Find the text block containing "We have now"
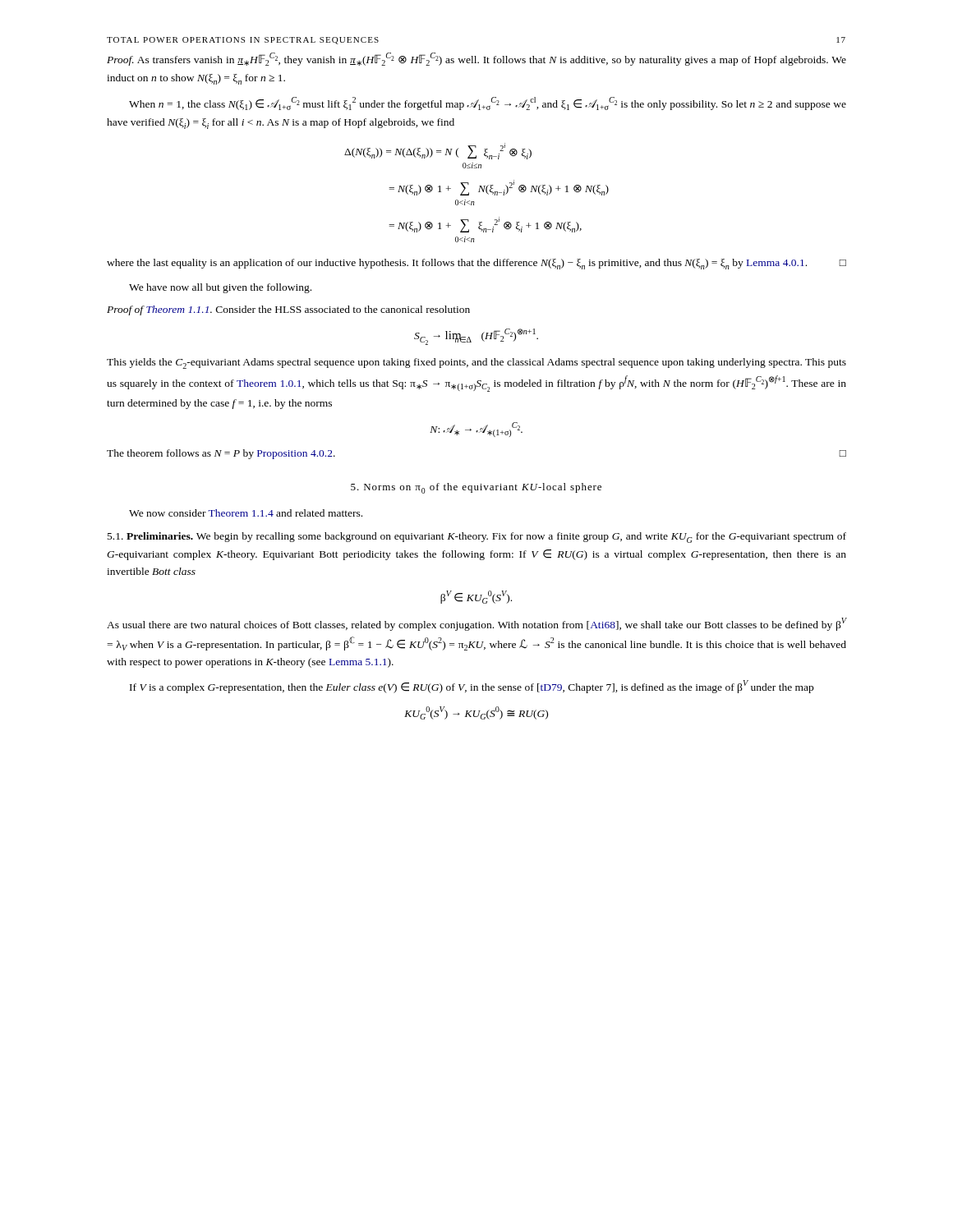This screenshot has width=953, height=1232. point(221,287)
